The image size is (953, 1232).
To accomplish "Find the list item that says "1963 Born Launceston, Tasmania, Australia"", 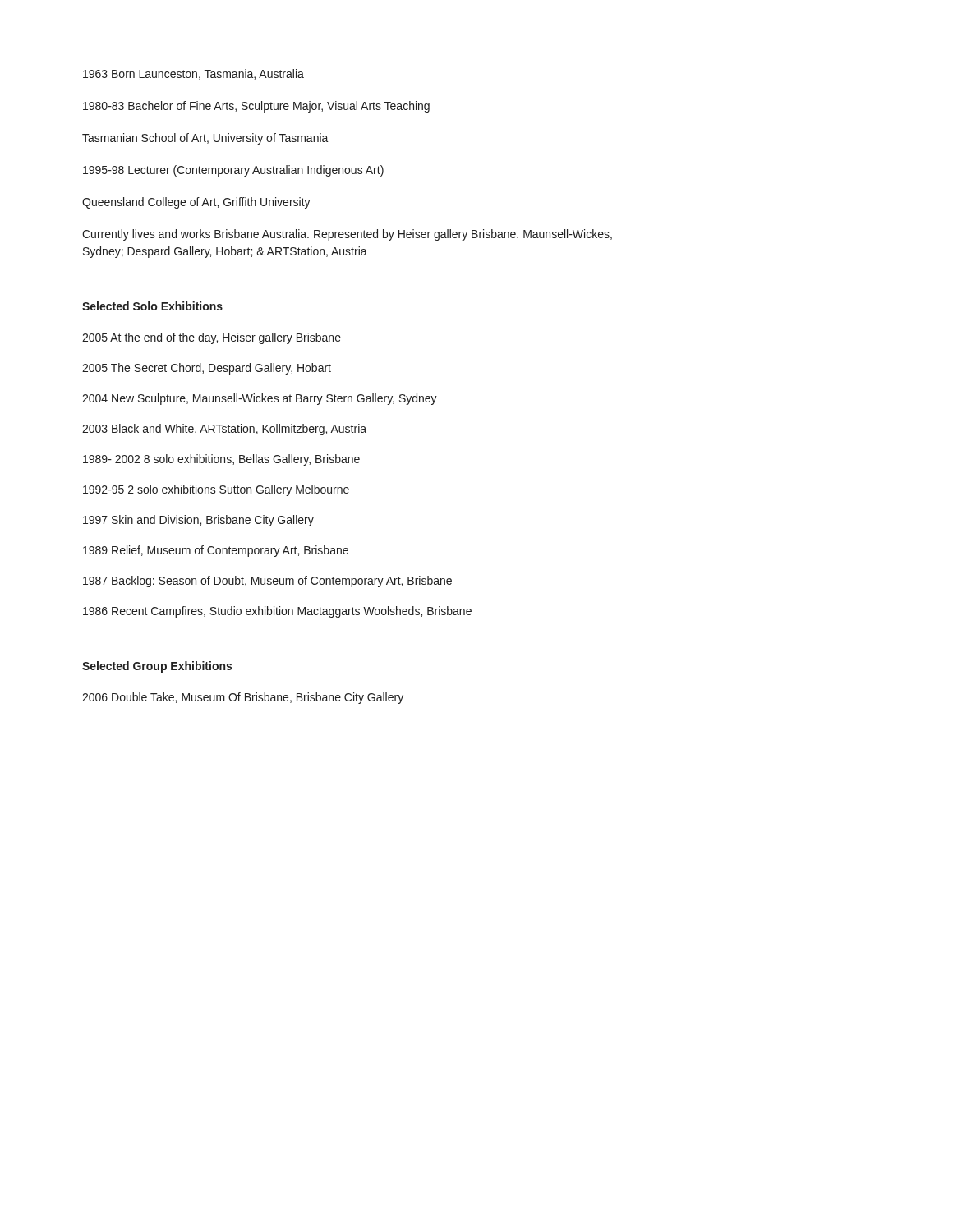I will [193, 74].
